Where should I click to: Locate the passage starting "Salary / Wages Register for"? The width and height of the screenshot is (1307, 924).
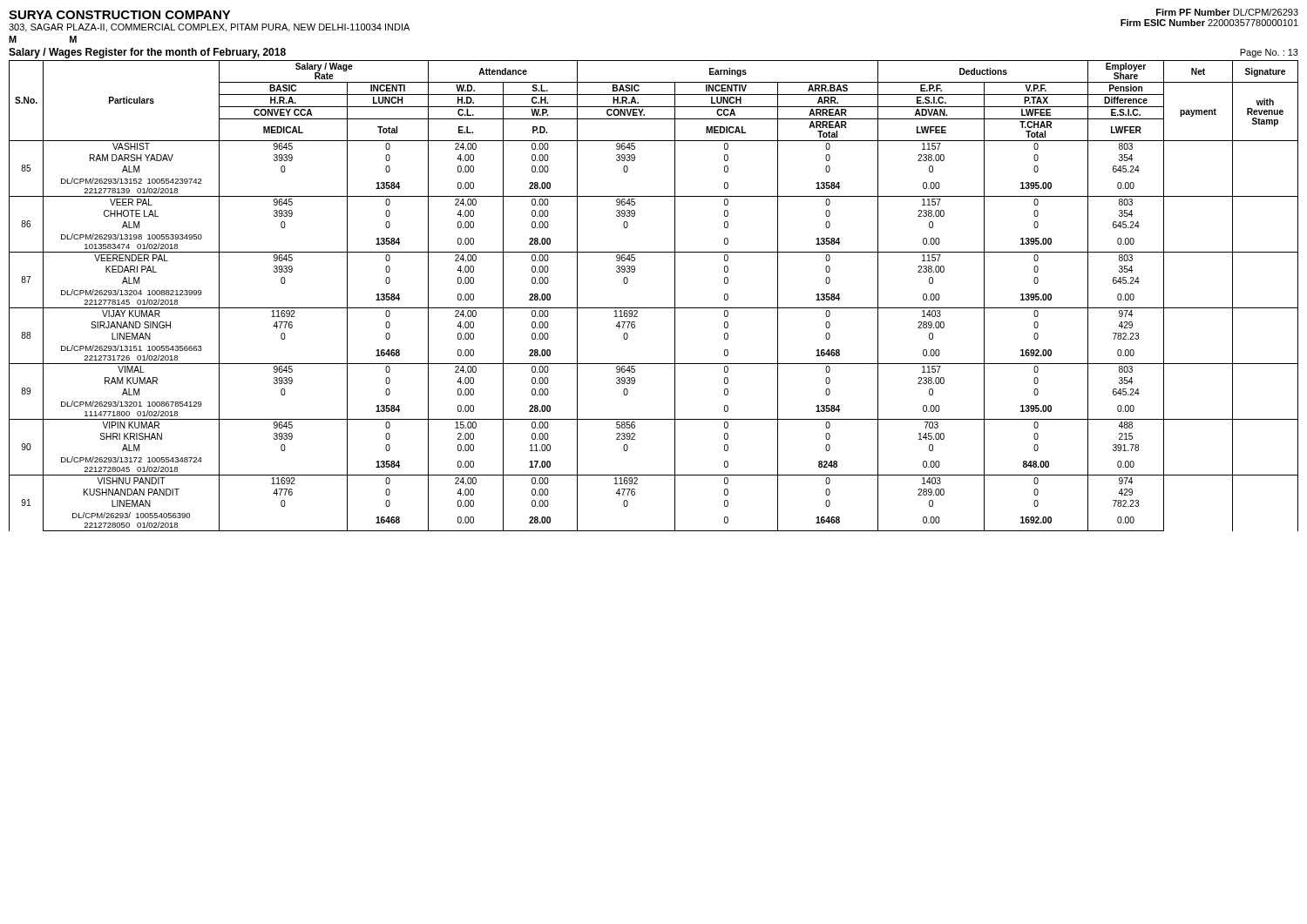pos(147,52)
